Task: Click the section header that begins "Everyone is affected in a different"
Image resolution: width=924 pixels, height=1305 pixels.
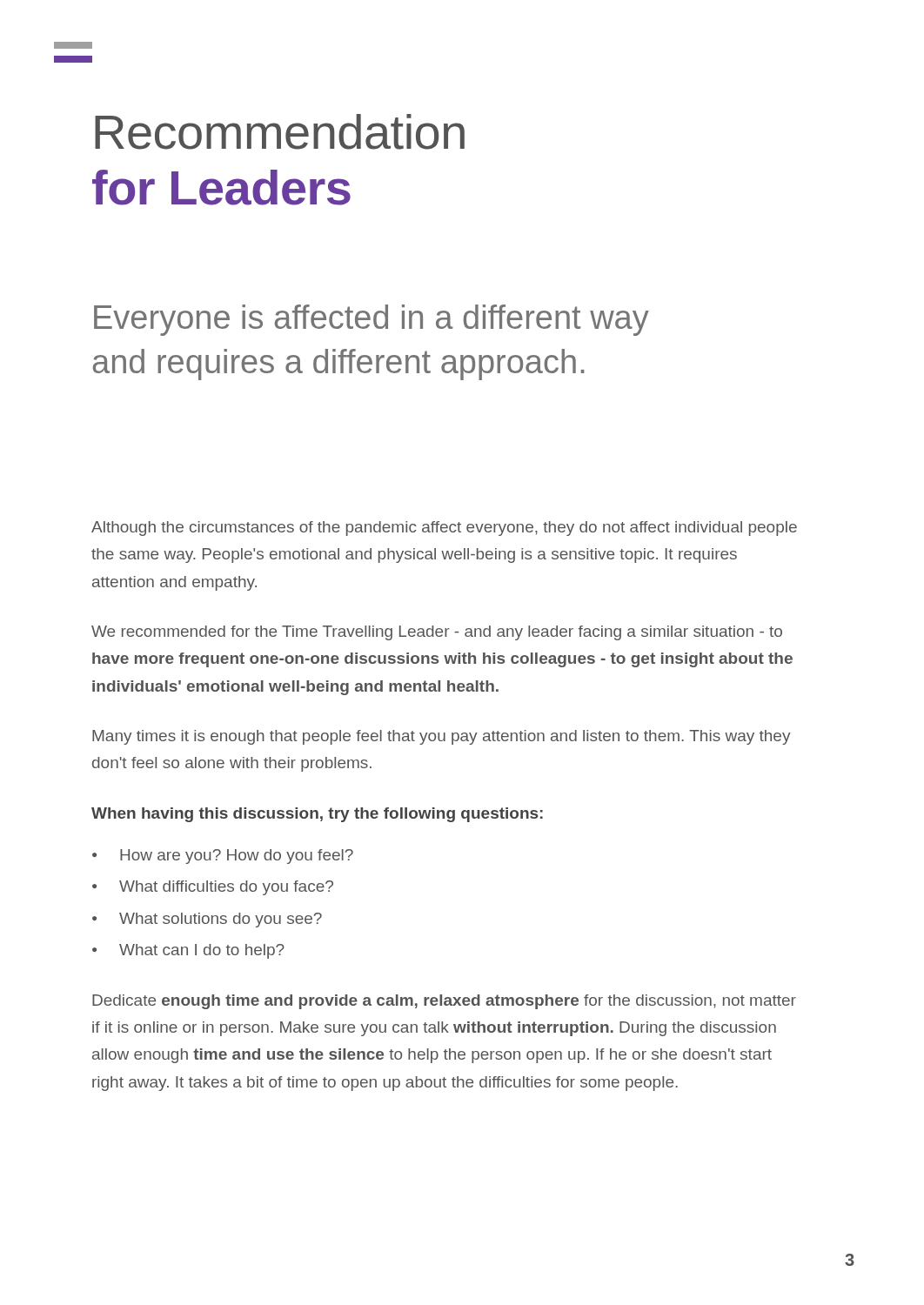Action: (448, 340)
